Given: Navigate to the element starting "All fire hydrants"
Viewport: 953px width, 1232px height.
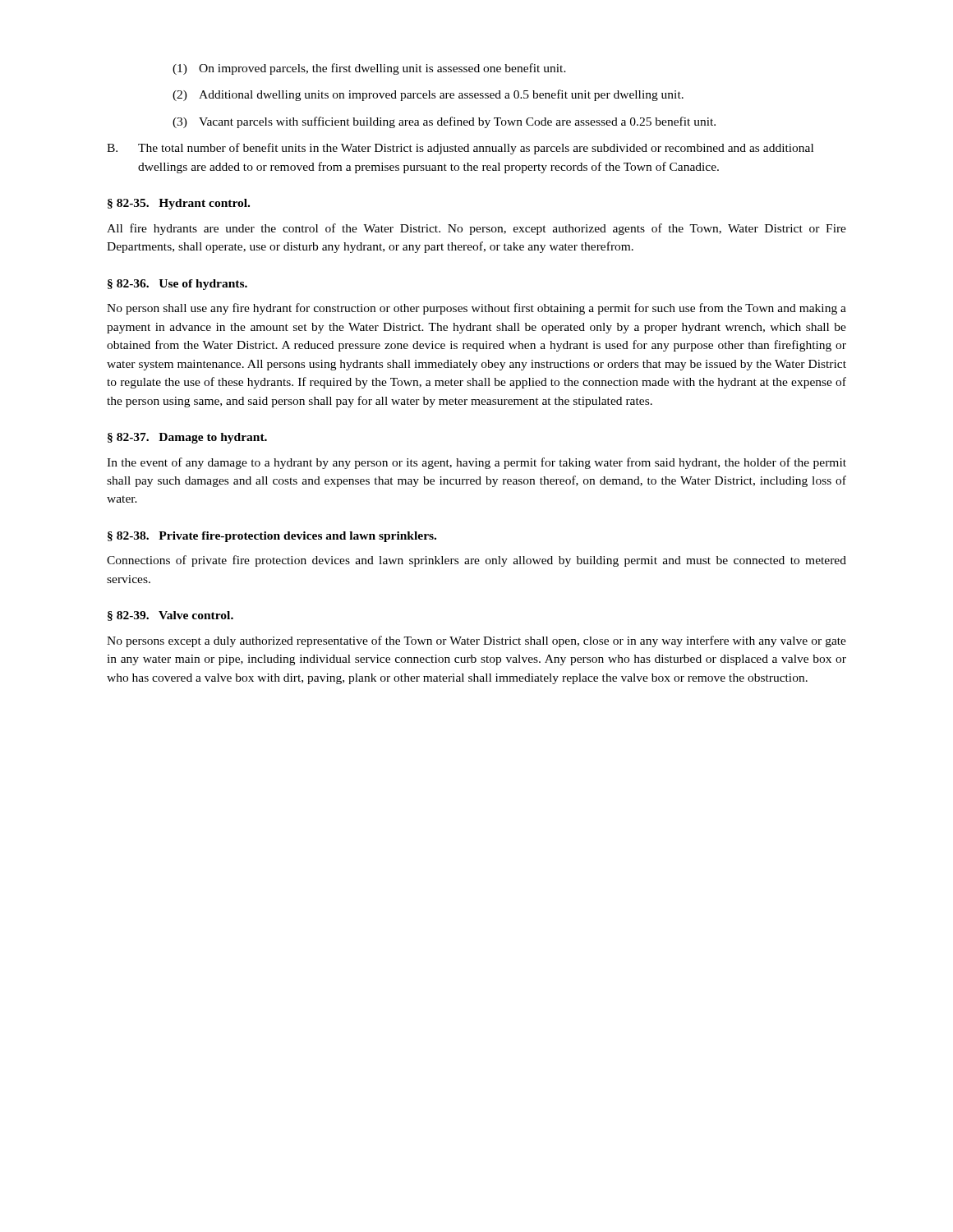Looking at the screenshot, I should click(x=476, y=237).
